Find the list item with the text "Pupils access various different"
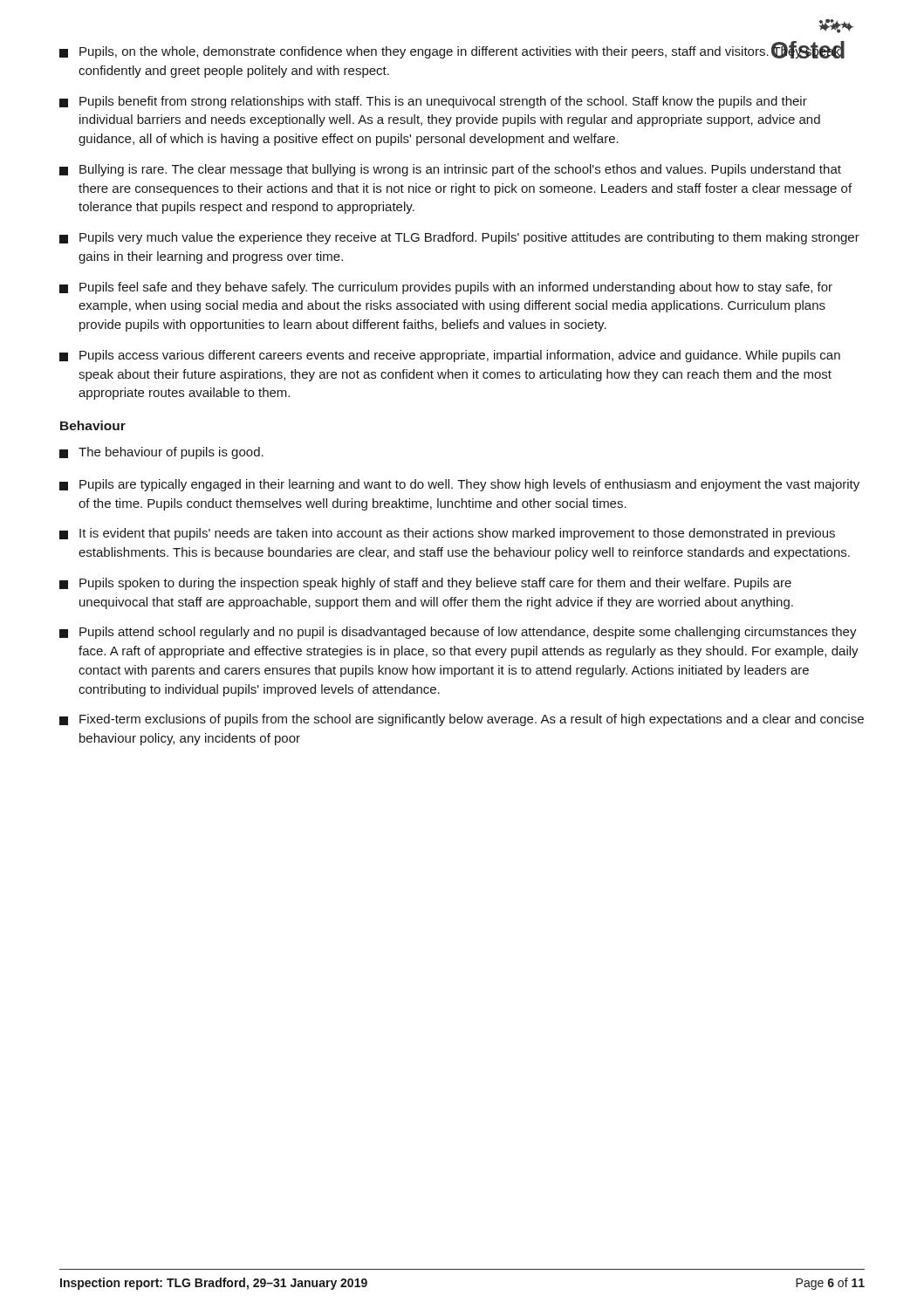This screenshot has width=924, height=1309. pos(462,374)
